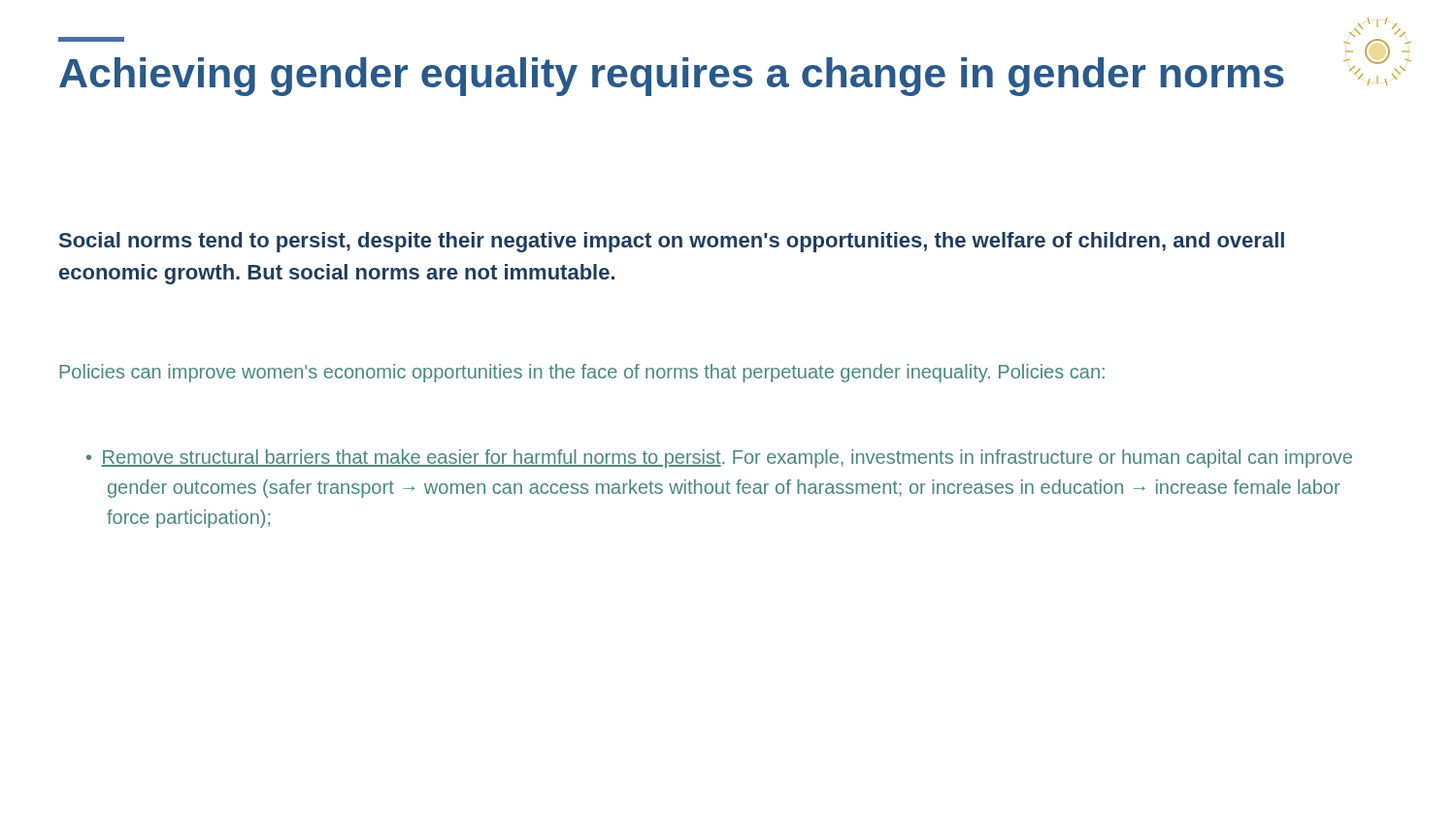The image size is (1456, 819).
Task: Point to the passage starting "Policies can improve women's economic opportunities"
Action: click(x=718, y=372)
